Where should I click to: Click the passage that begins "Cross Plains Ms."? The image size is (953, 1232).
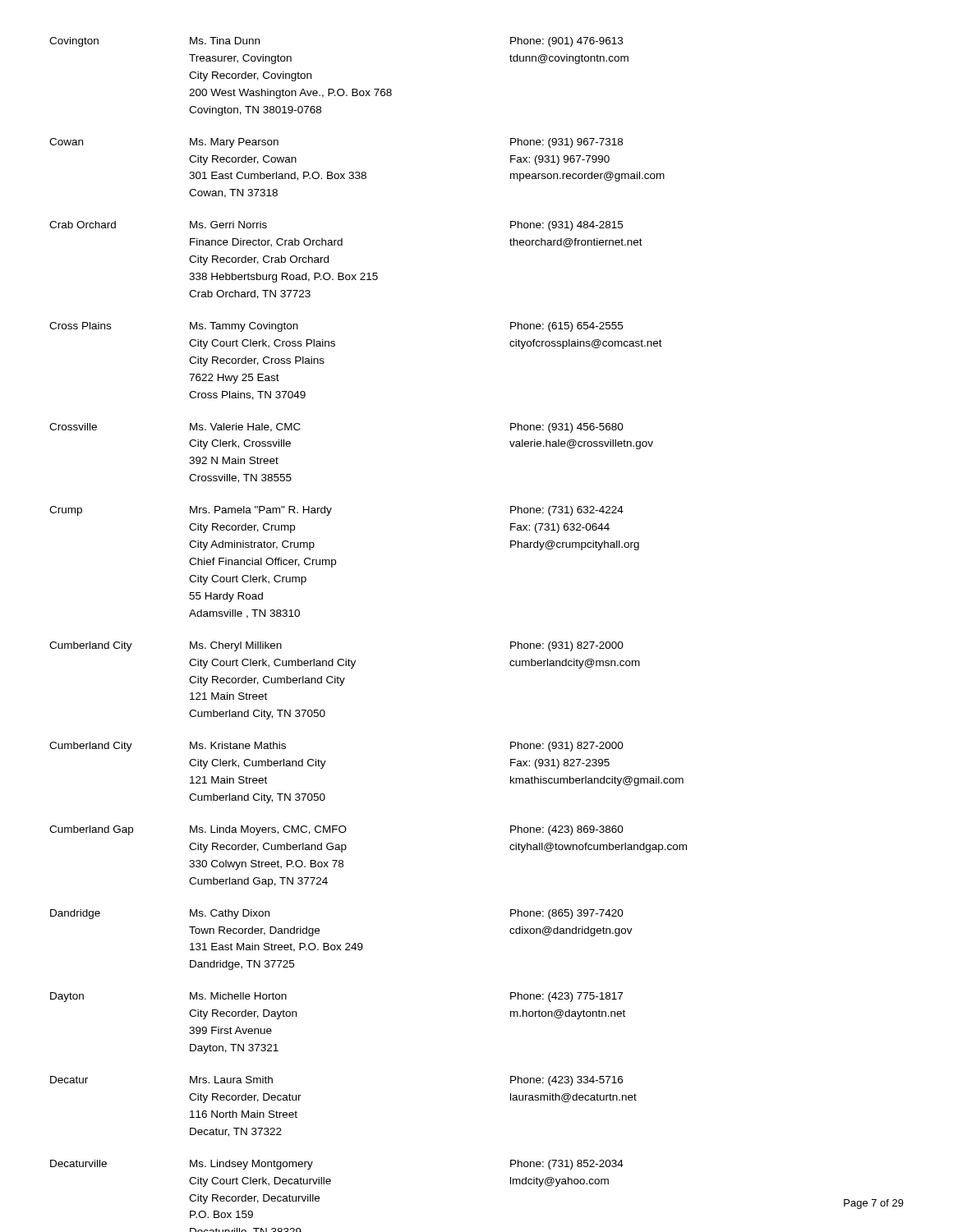pyautogui.click(x=75, y=326)
